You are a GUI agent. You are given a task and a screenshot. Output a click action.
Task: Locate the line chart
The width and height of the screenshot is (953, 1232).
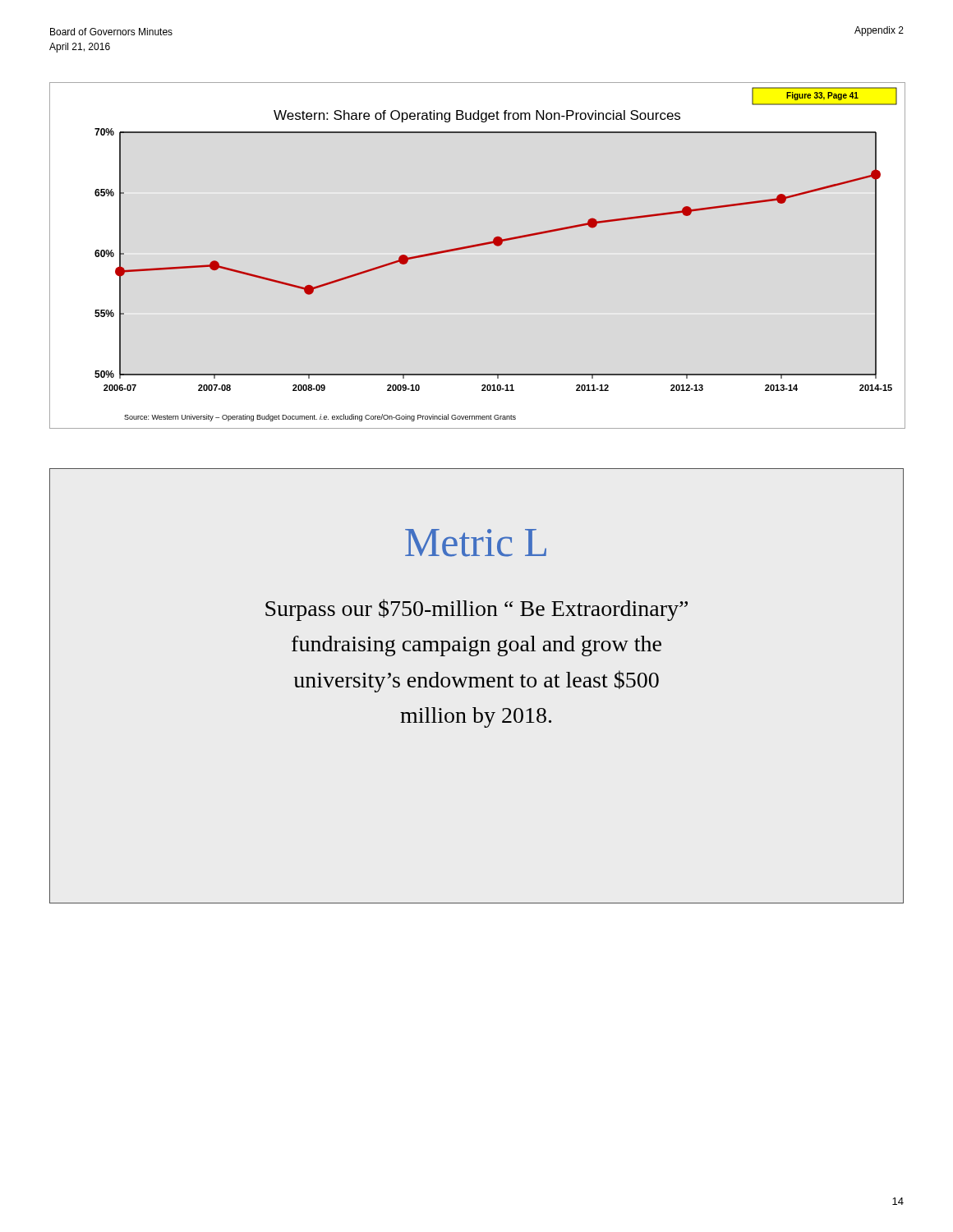click(477, 255)
